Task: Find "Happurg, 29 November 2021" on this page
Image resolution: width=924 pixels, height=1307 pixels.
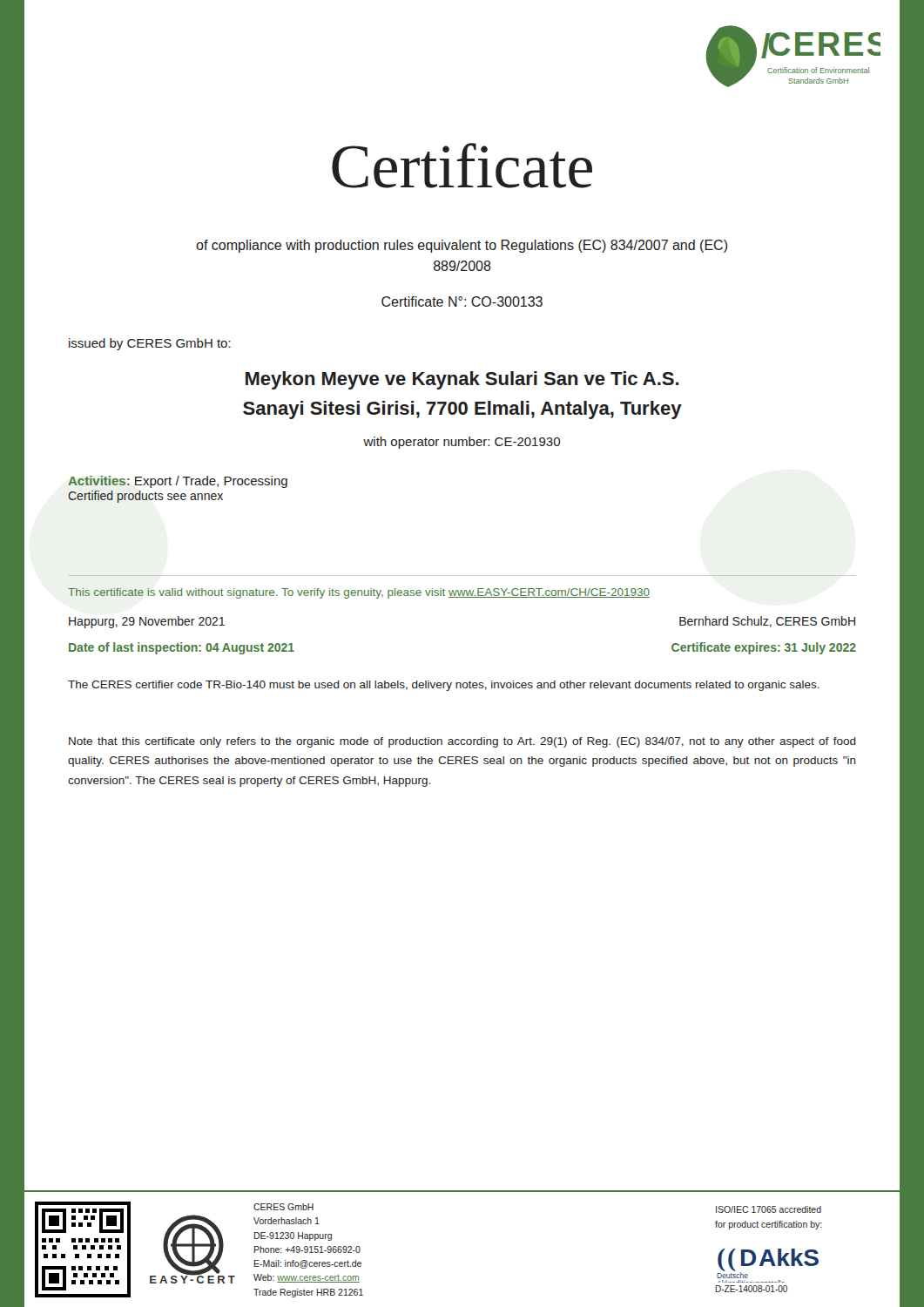Action: pyautogui.click(x=147, y=621)
